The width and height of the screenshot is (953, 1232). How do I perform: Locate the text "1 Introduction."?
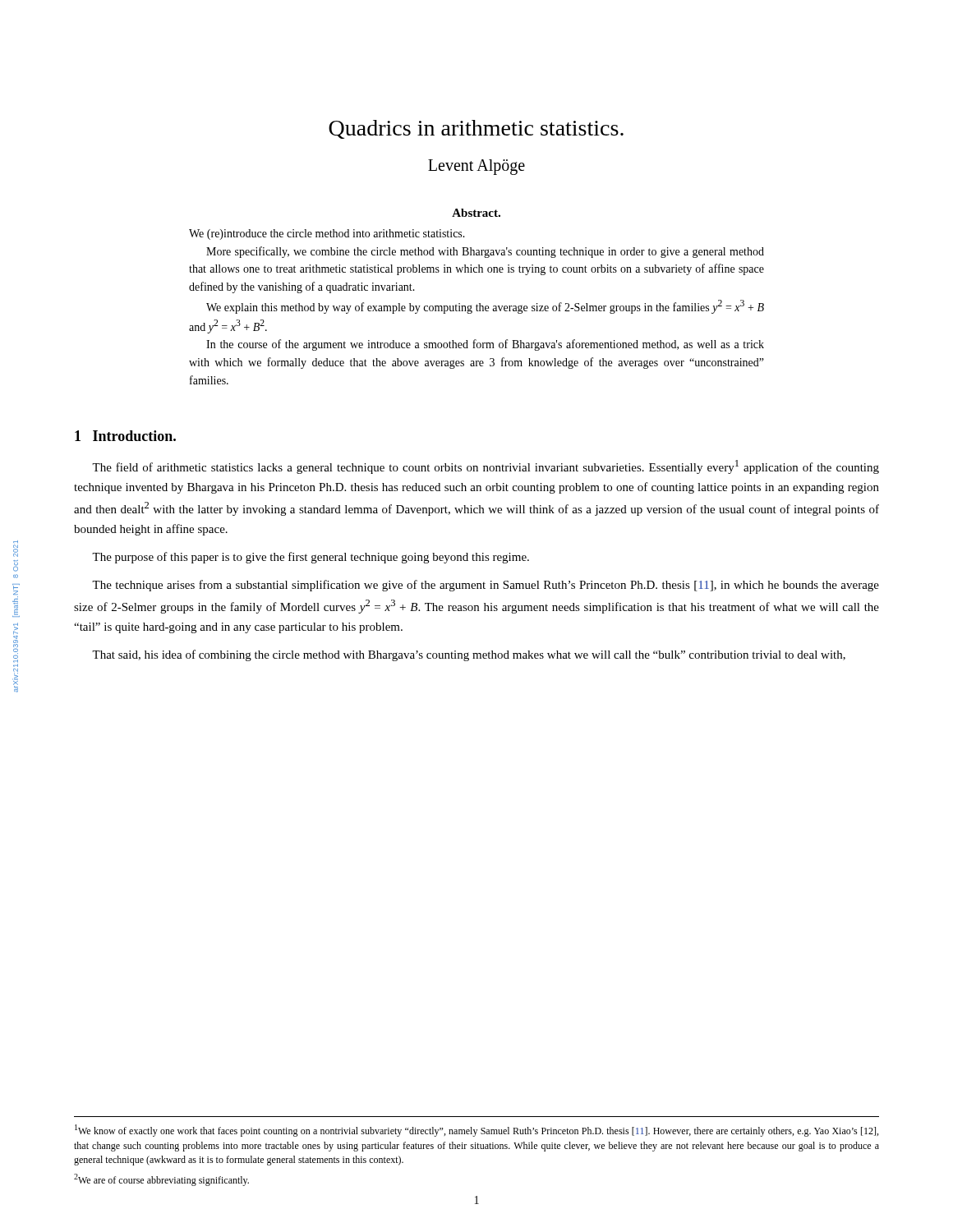125,436
